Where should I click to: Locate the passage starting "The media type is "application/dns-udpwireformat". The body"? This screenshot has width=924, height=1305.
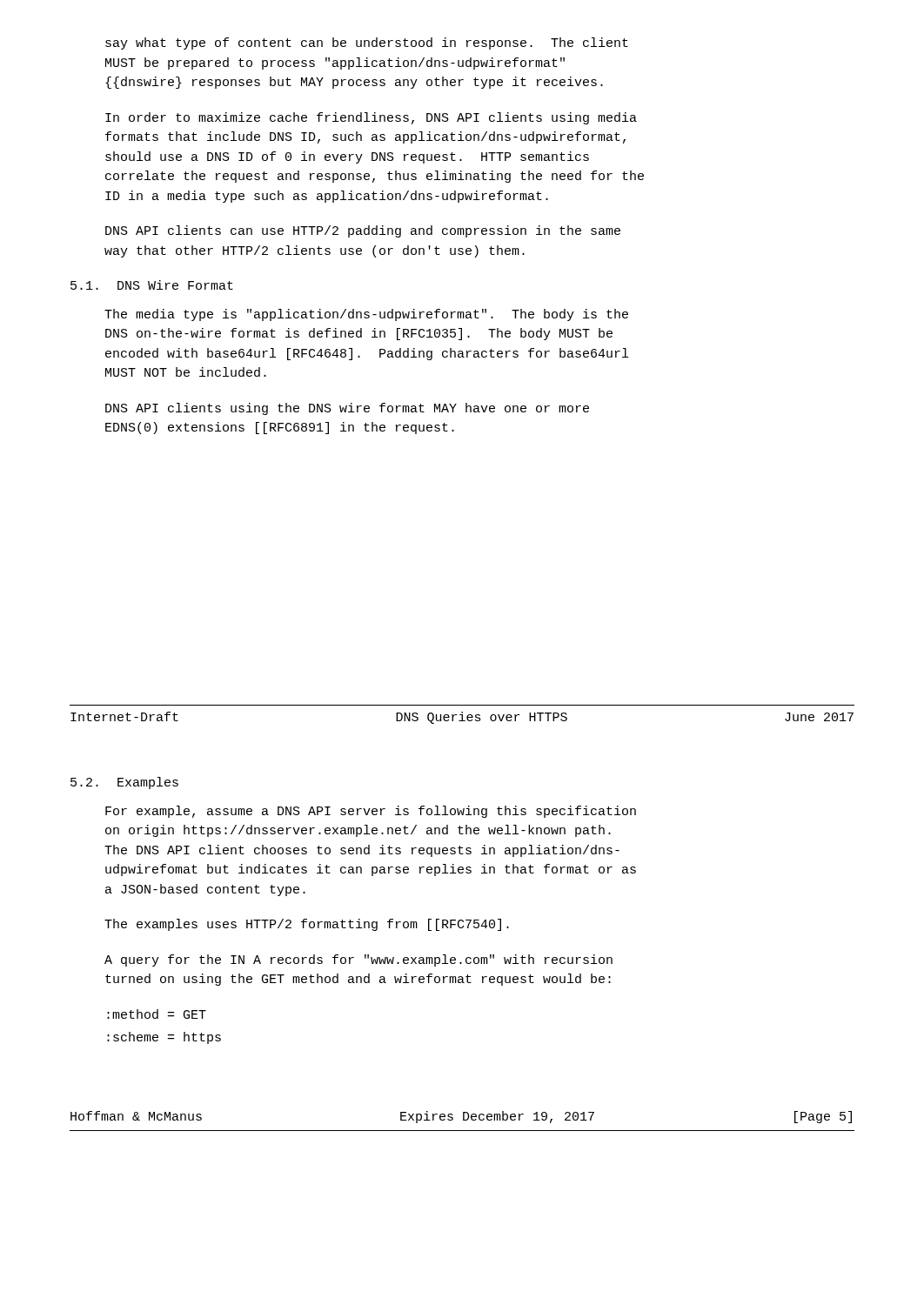click(367, 344)
